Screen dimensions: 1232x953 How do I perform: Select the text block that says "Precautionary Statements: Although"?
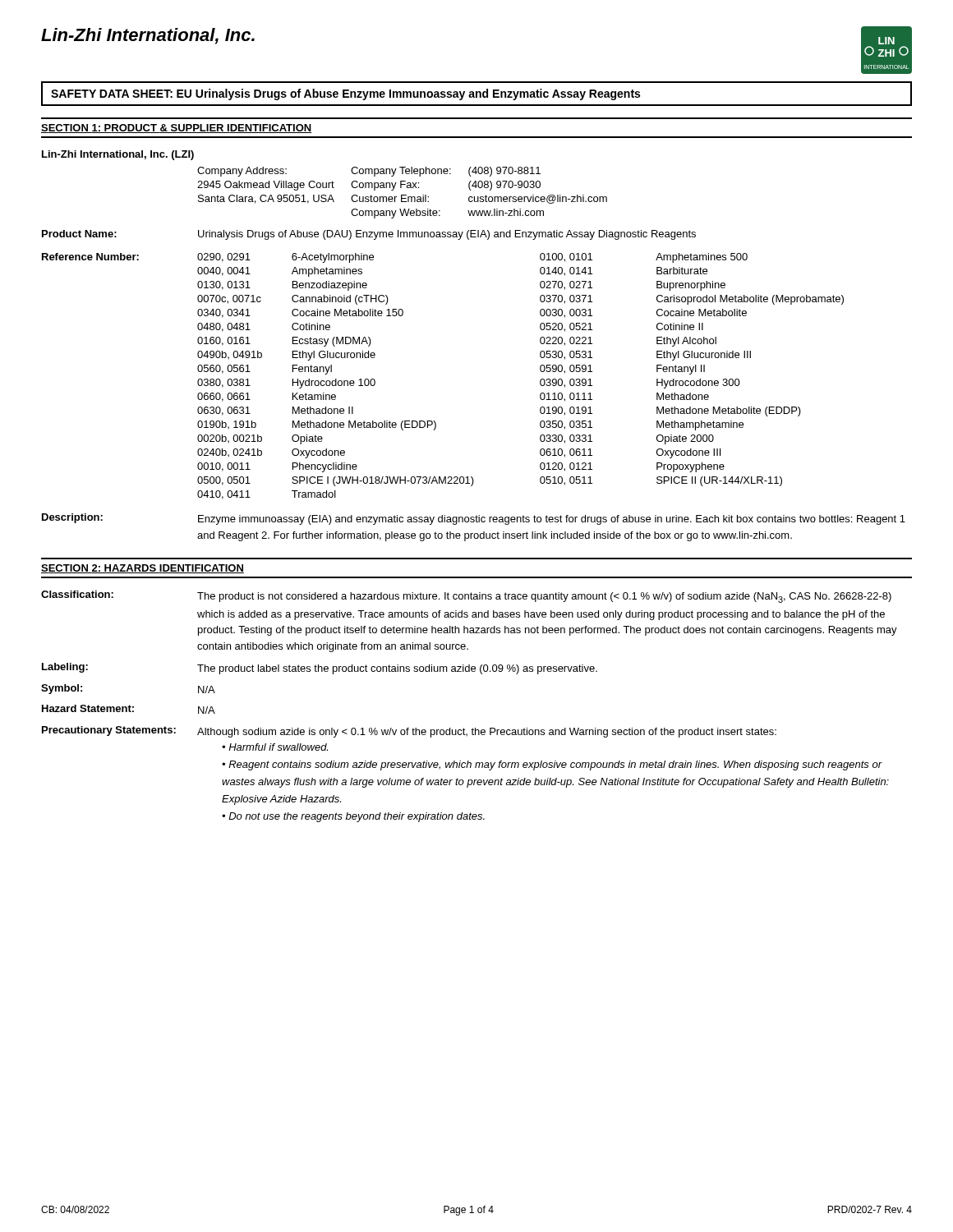(x=476, y=774)
